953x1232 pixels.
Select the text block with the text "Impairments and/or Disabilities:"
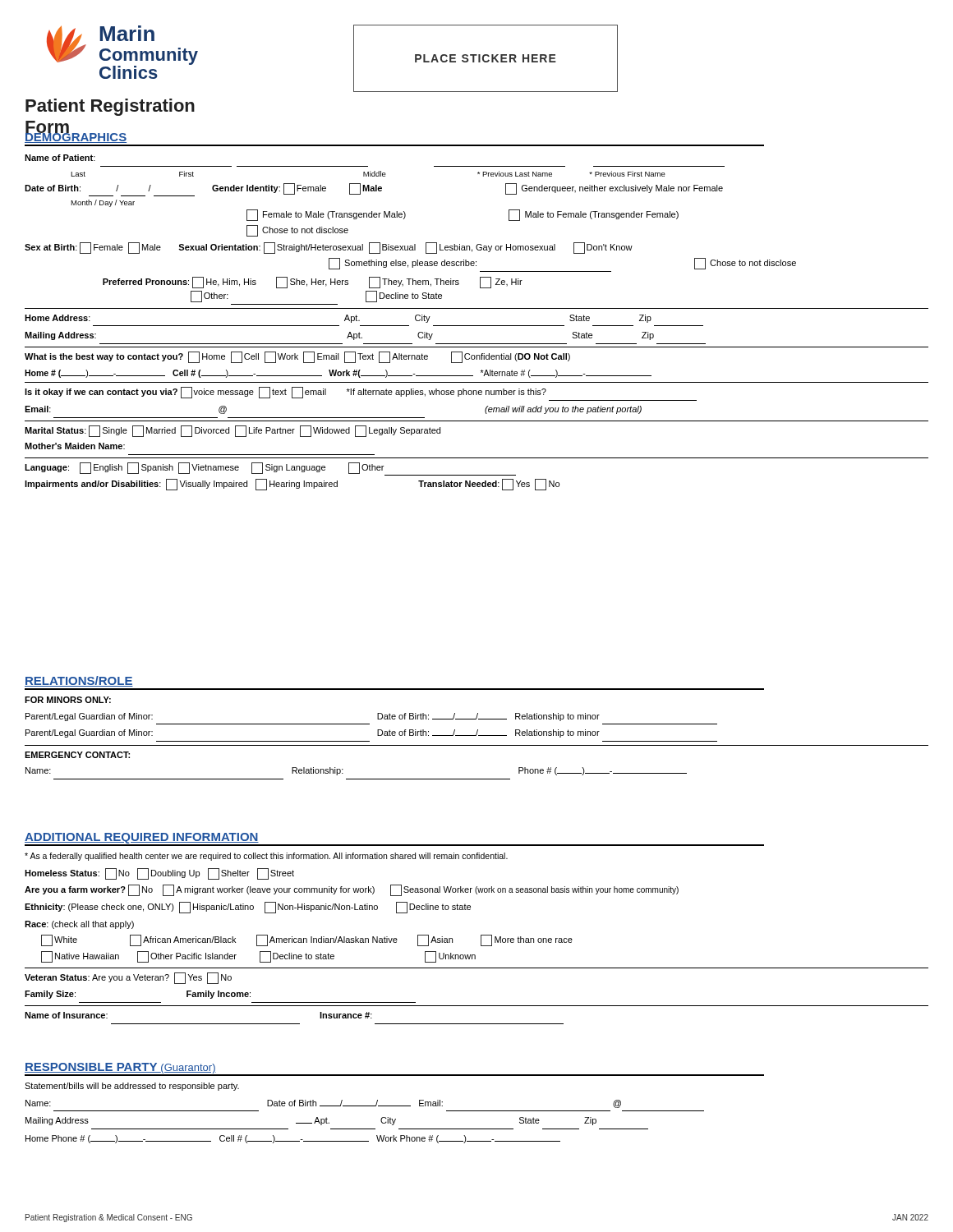click(x=292, y=485)
